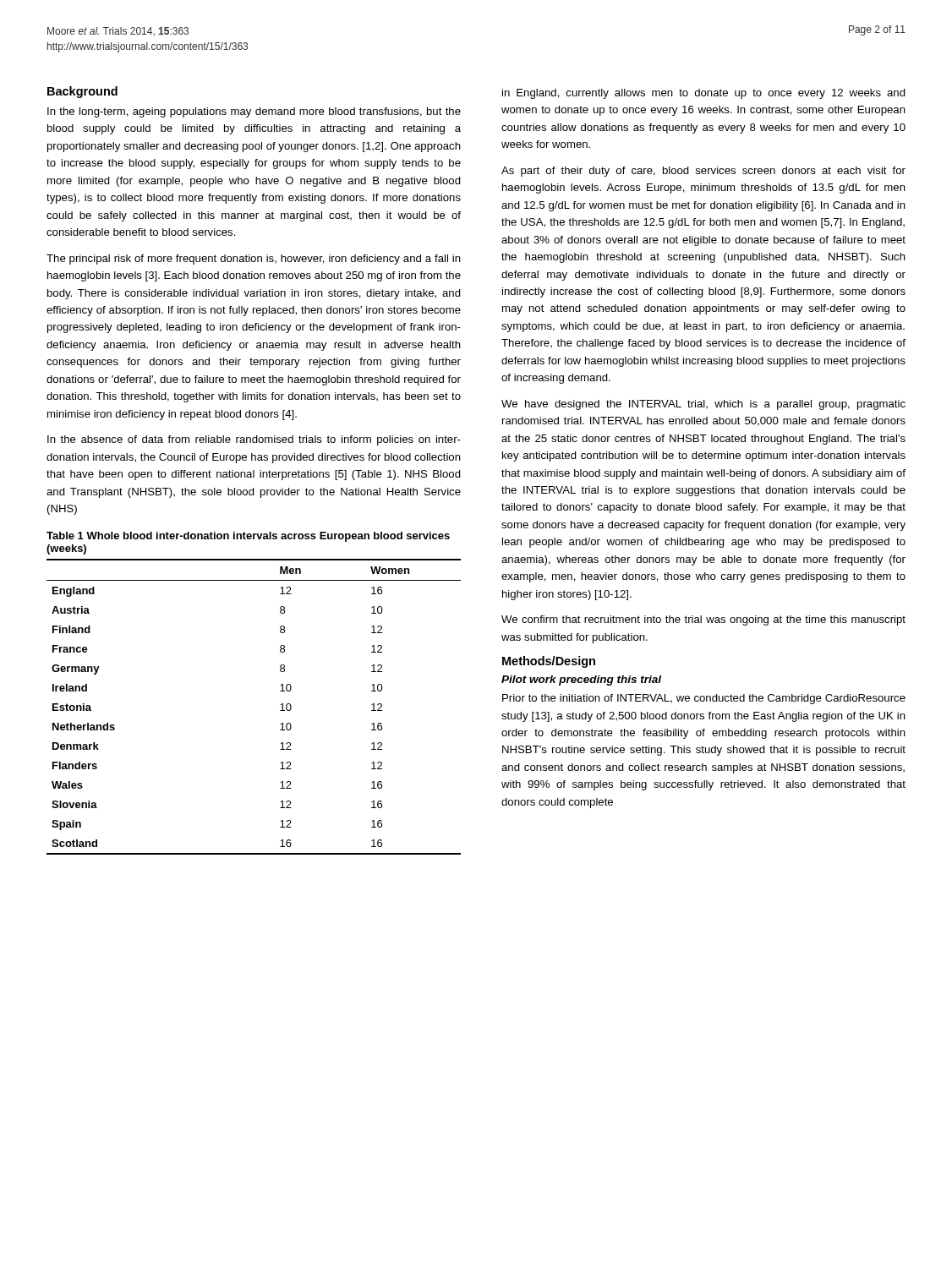The width and height of the screenshot is (952, 1268).
Task: Locate the block starting "Table 1 Whole blood"
Action: [248, 542]
